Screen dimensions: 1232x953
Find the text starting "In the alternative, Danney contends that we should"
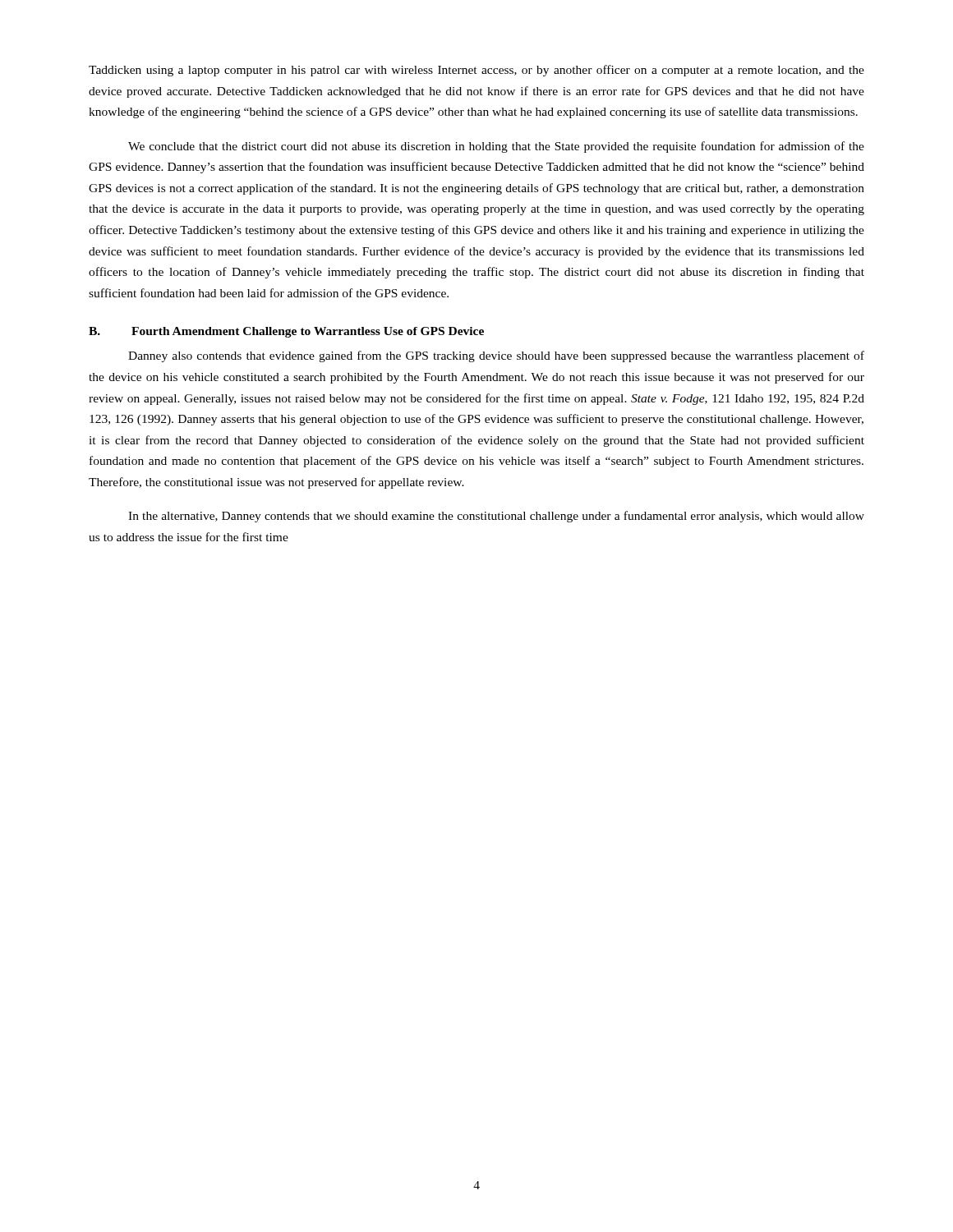coord(476,526)
